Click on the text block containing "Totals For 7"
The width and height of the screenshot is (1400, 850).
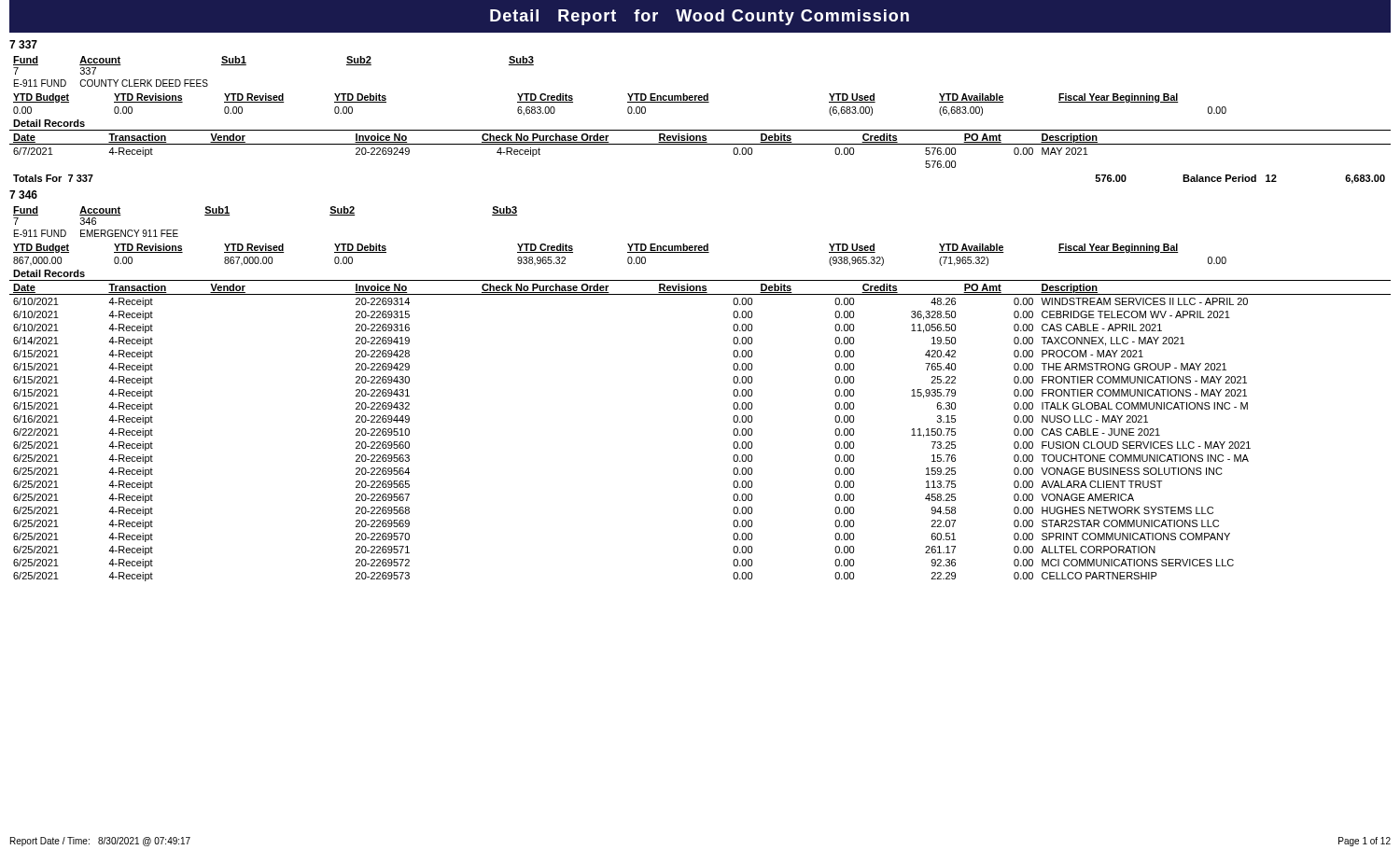[x=53, y=178]
